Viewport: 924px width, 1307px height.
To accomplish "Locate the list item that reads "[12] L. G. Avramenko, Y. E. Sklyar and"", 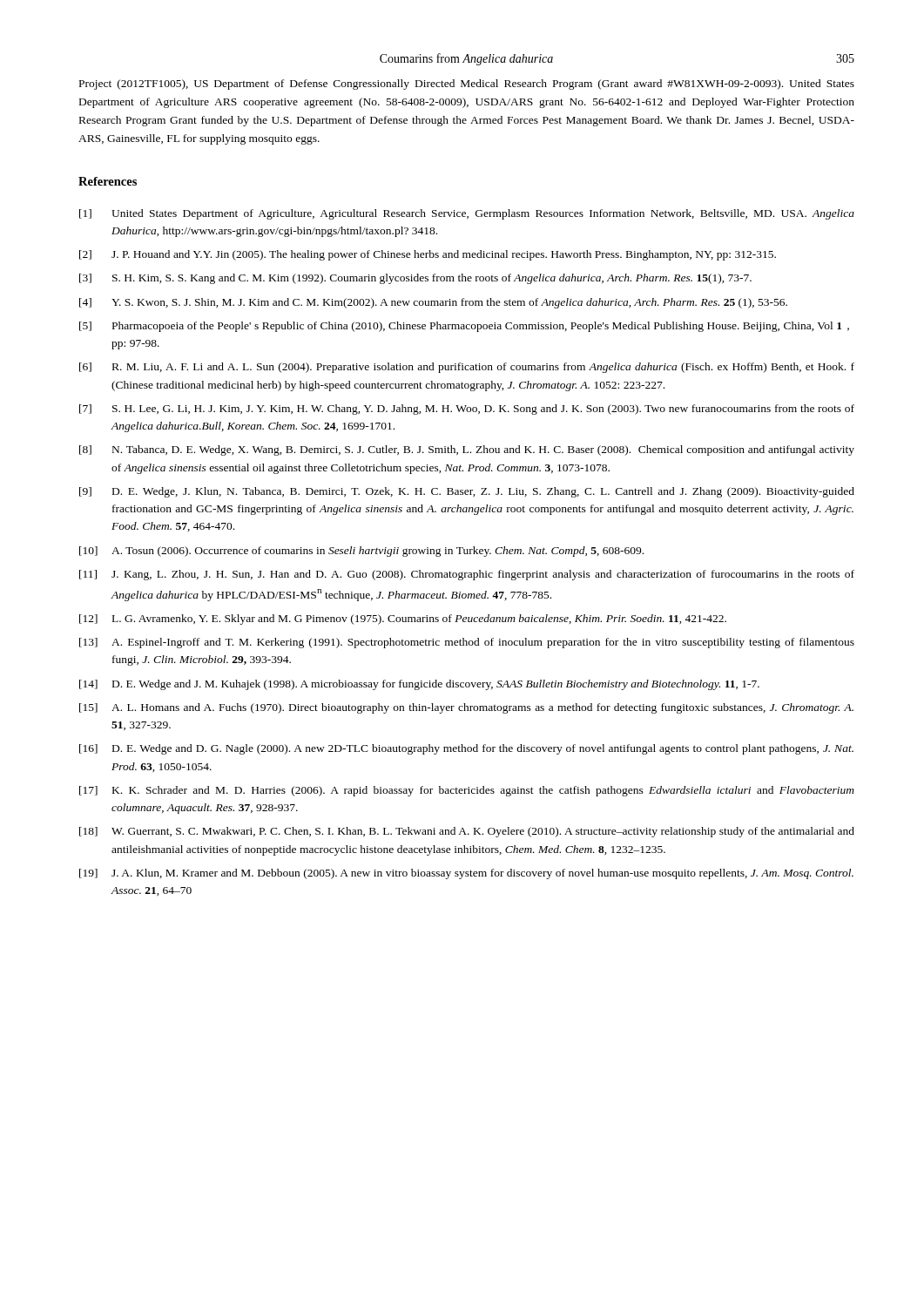I will point(466,619).
